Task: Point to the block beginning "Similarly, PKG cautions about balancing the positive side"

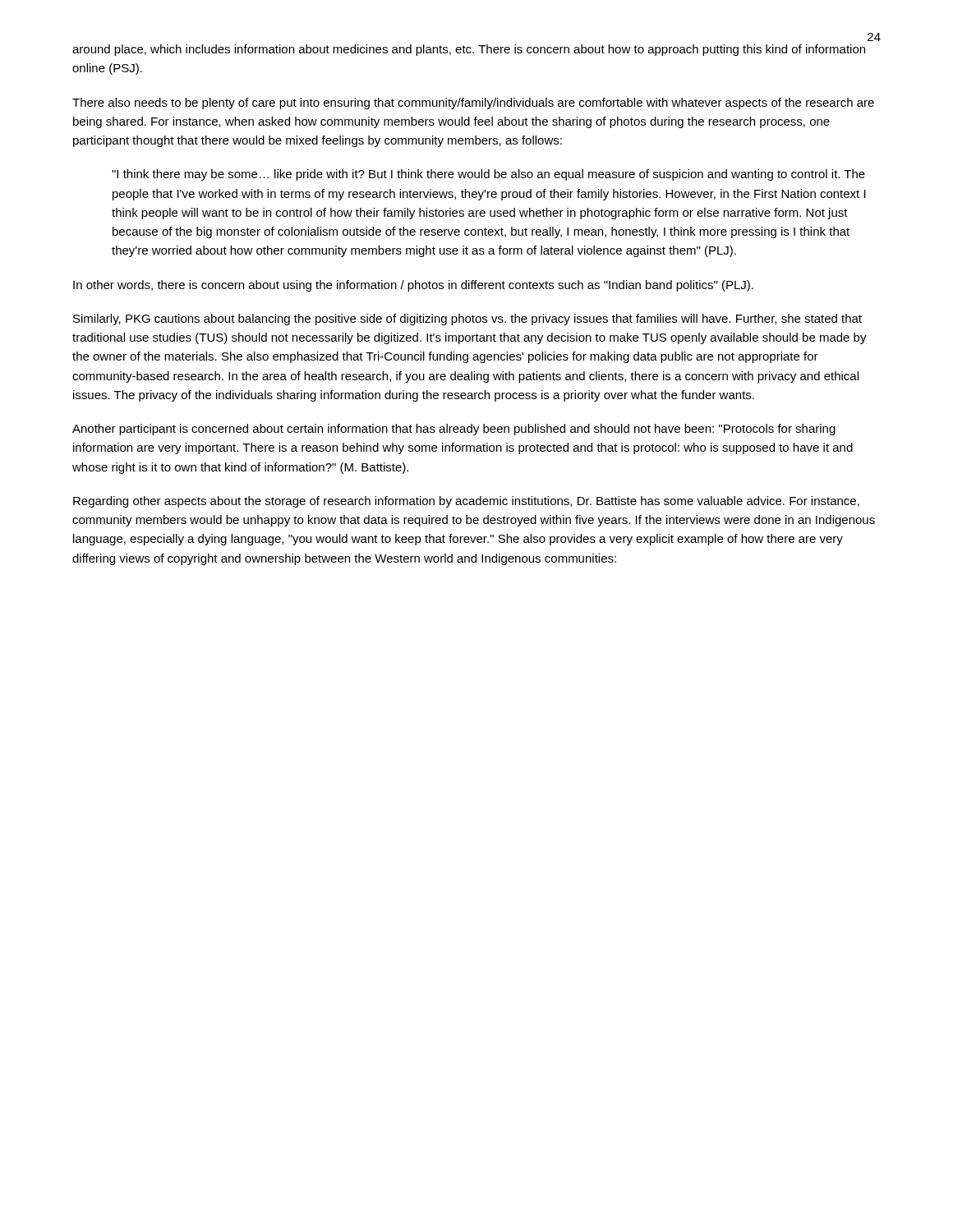Action: [x=469, y=356]
